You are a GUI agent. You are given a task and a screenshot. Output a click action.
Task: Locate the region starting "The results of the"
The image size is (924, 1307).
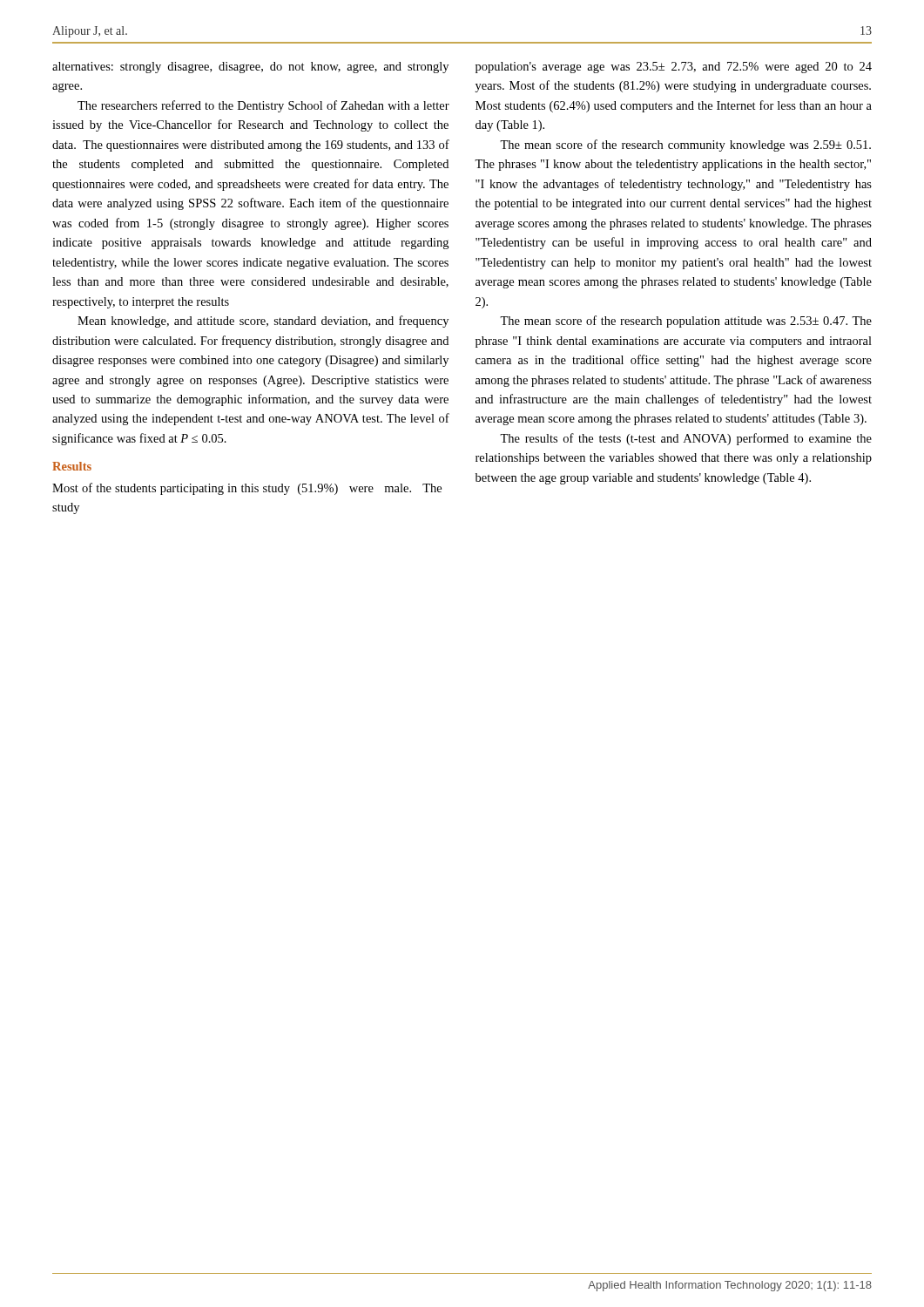(673, 458)
